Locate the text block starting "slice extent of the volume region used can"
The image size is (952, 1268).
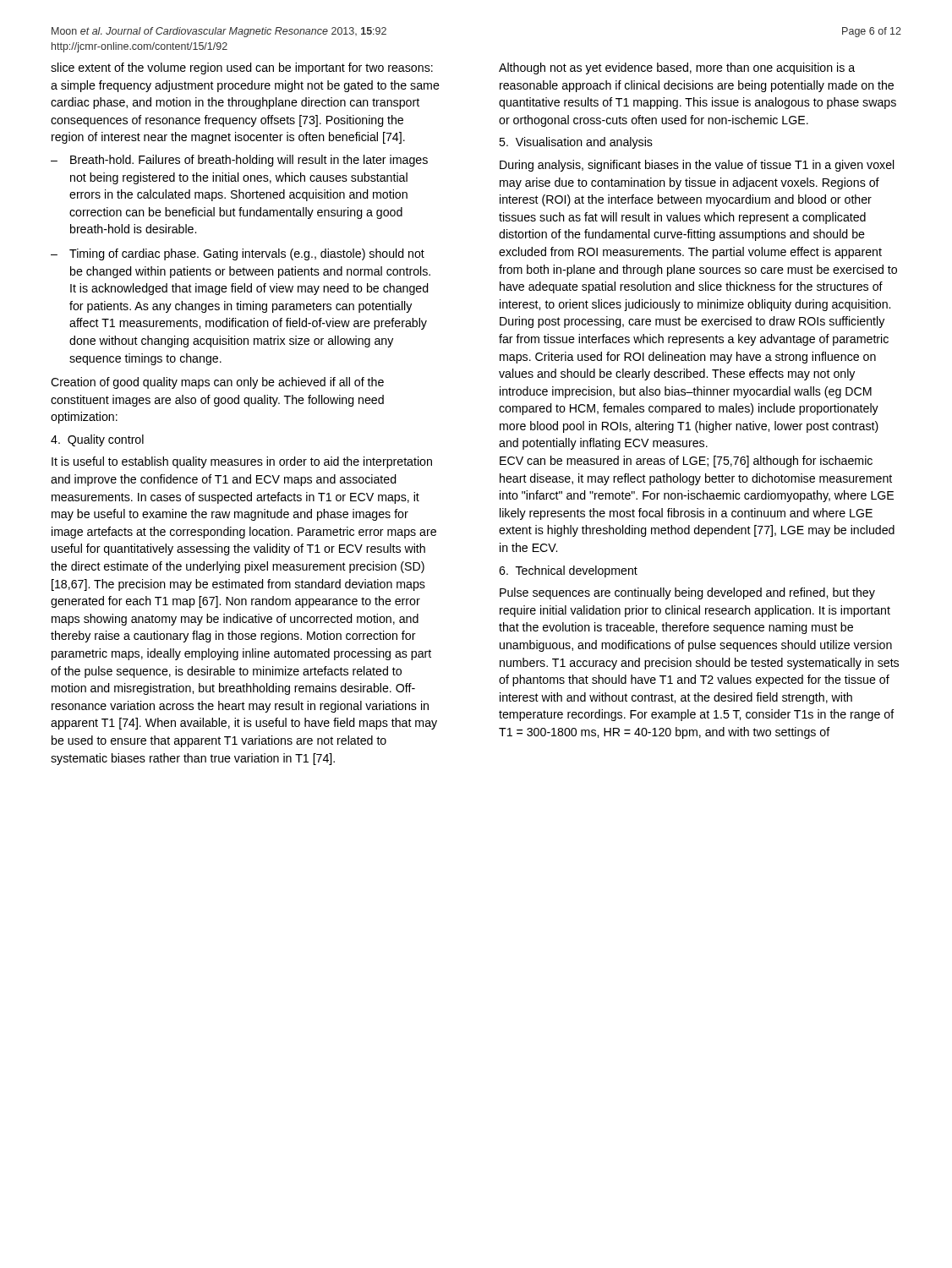coord(245,102)
